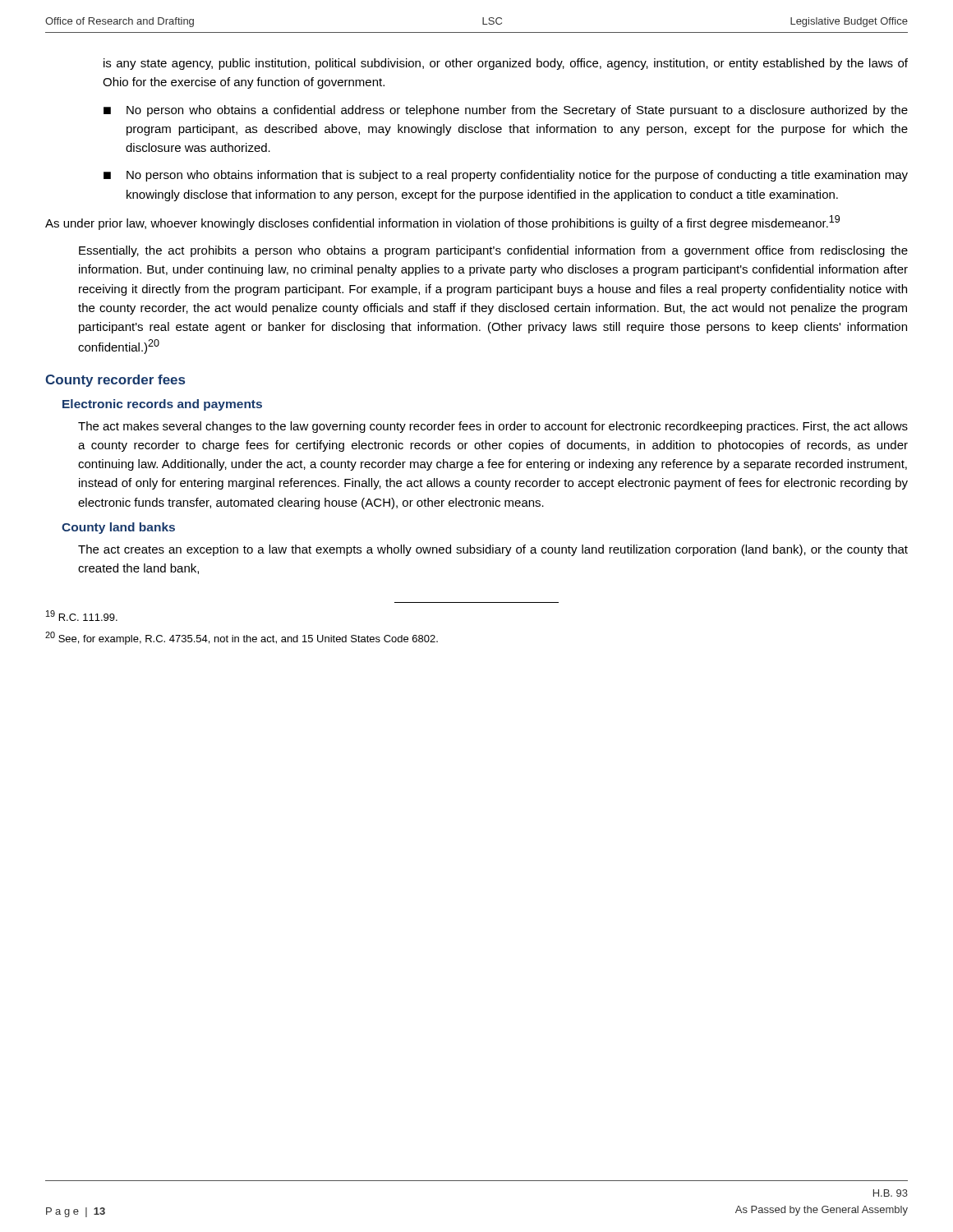Viewport: 953px width, 1232px height.
Task: Find "Electronic records and payments" on this page
Action: pyautogui.click(x=162, y=403)
